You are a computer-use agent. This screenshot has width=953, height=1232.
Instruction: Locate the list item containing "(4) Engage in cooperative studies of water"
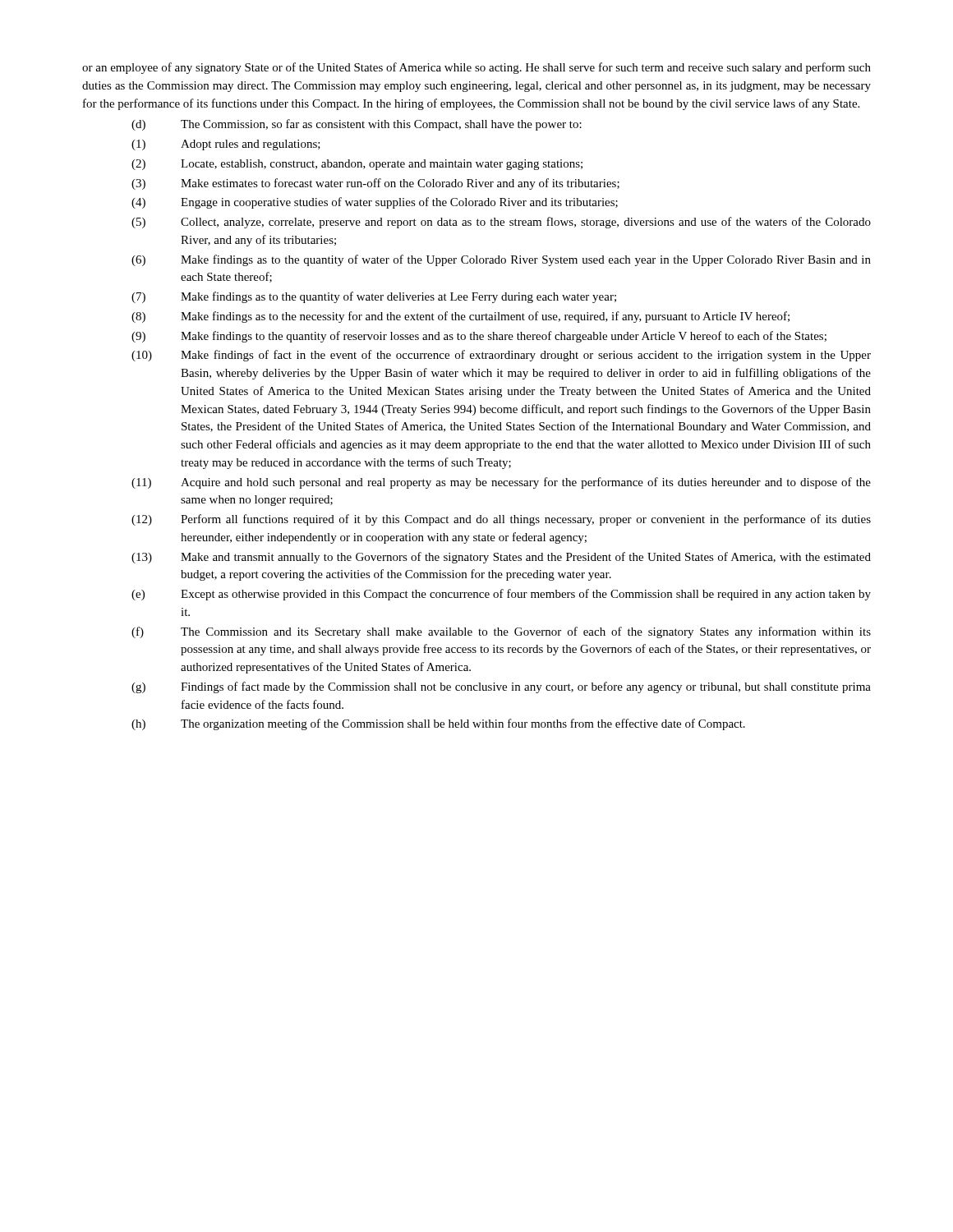[x=501, y=203]
